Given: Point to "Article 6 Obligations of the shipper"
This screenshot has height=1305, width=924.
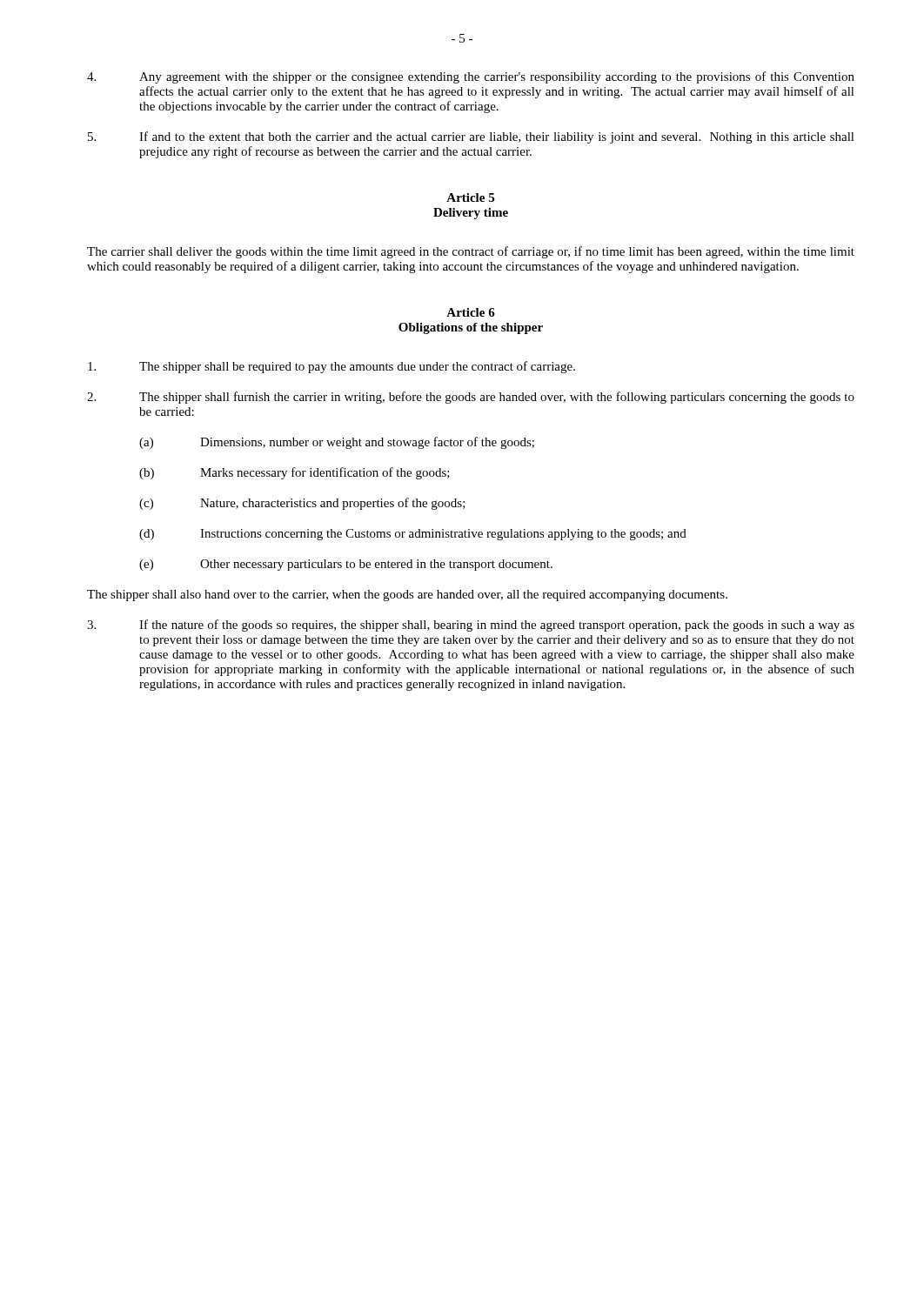Looking at the screenshot, I should 471,320.
